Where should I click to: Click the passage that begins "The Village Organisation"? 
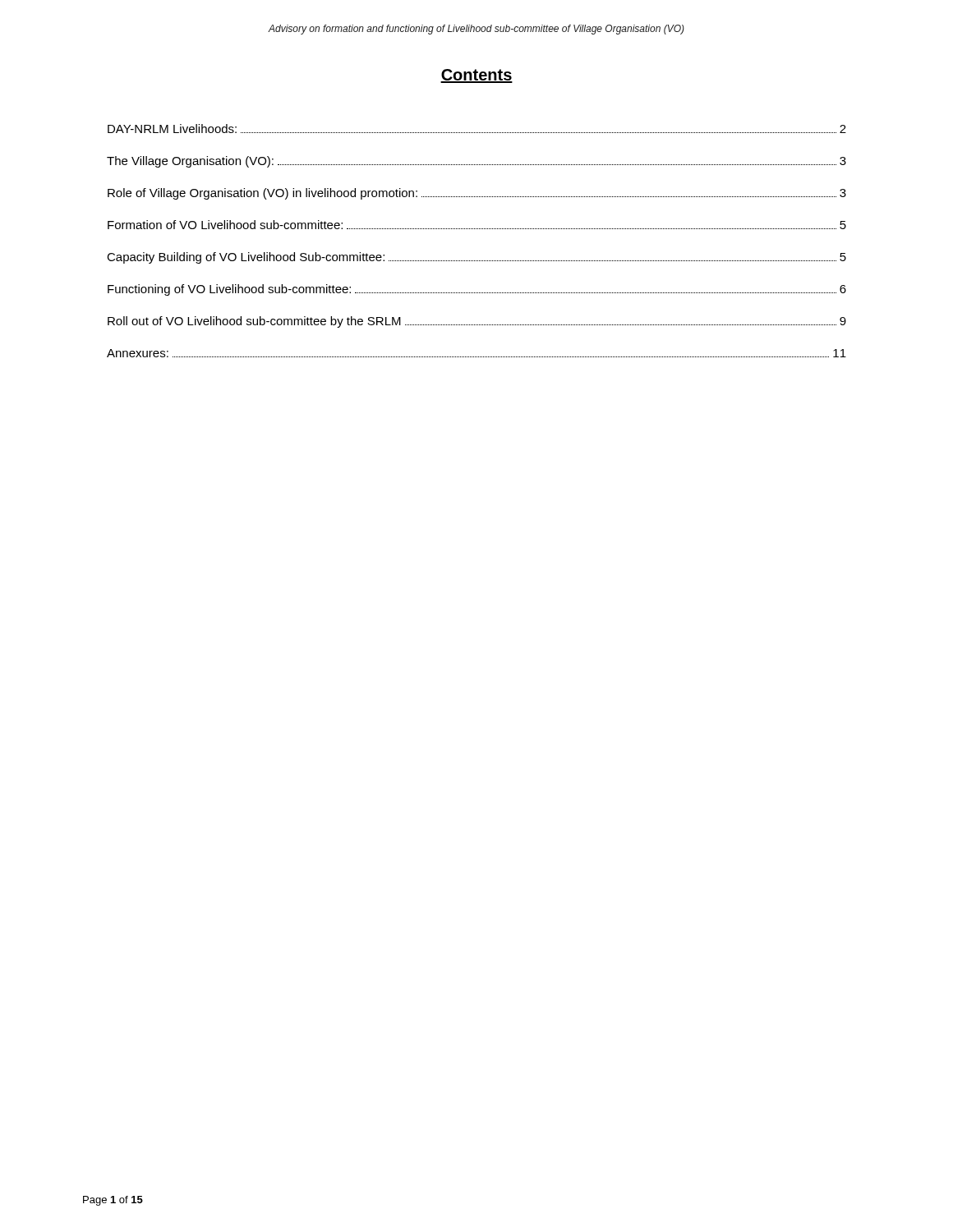click(476, 161)
